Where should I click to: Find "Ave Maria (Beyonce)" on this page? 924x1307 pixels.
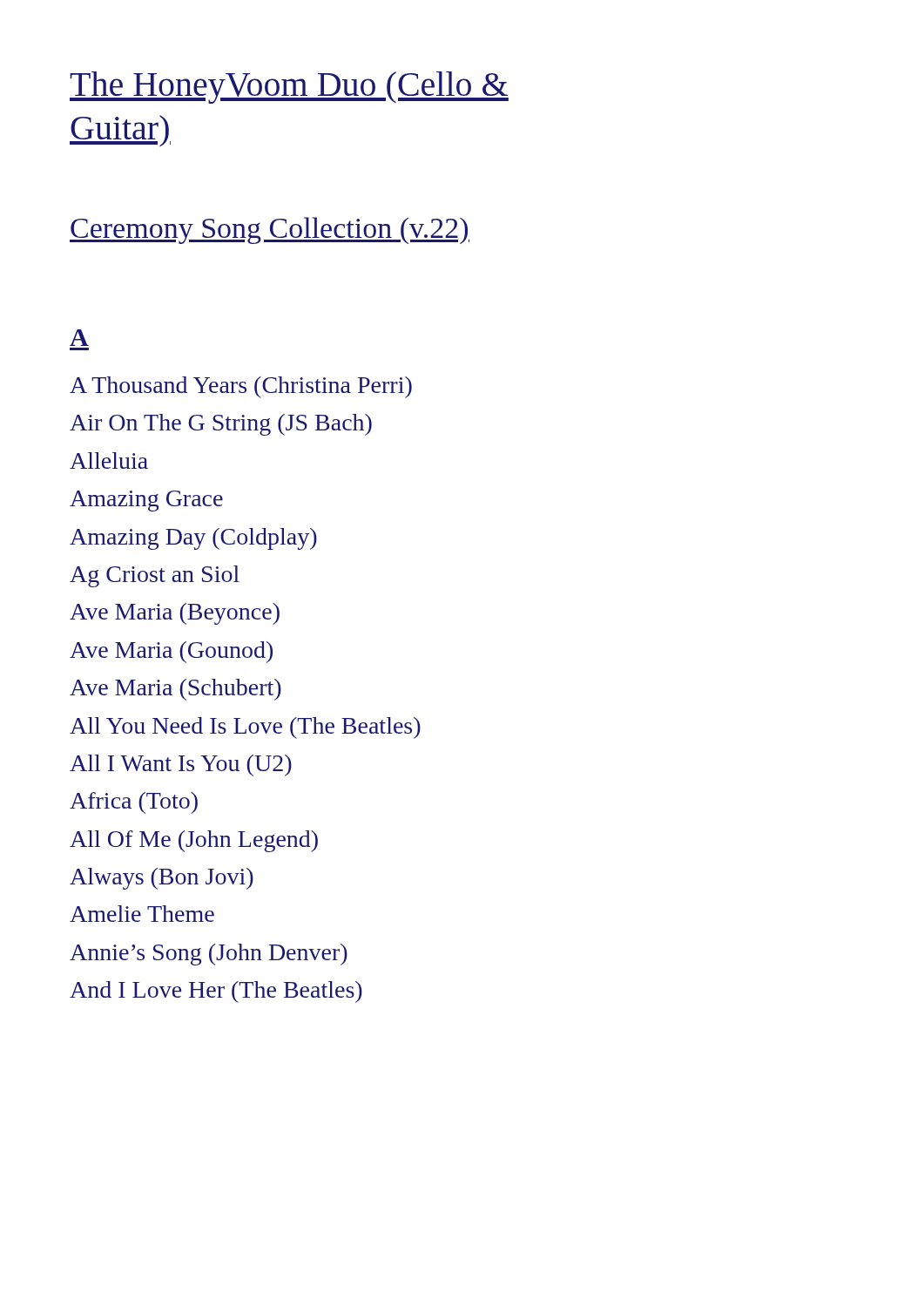click(175, 612)
